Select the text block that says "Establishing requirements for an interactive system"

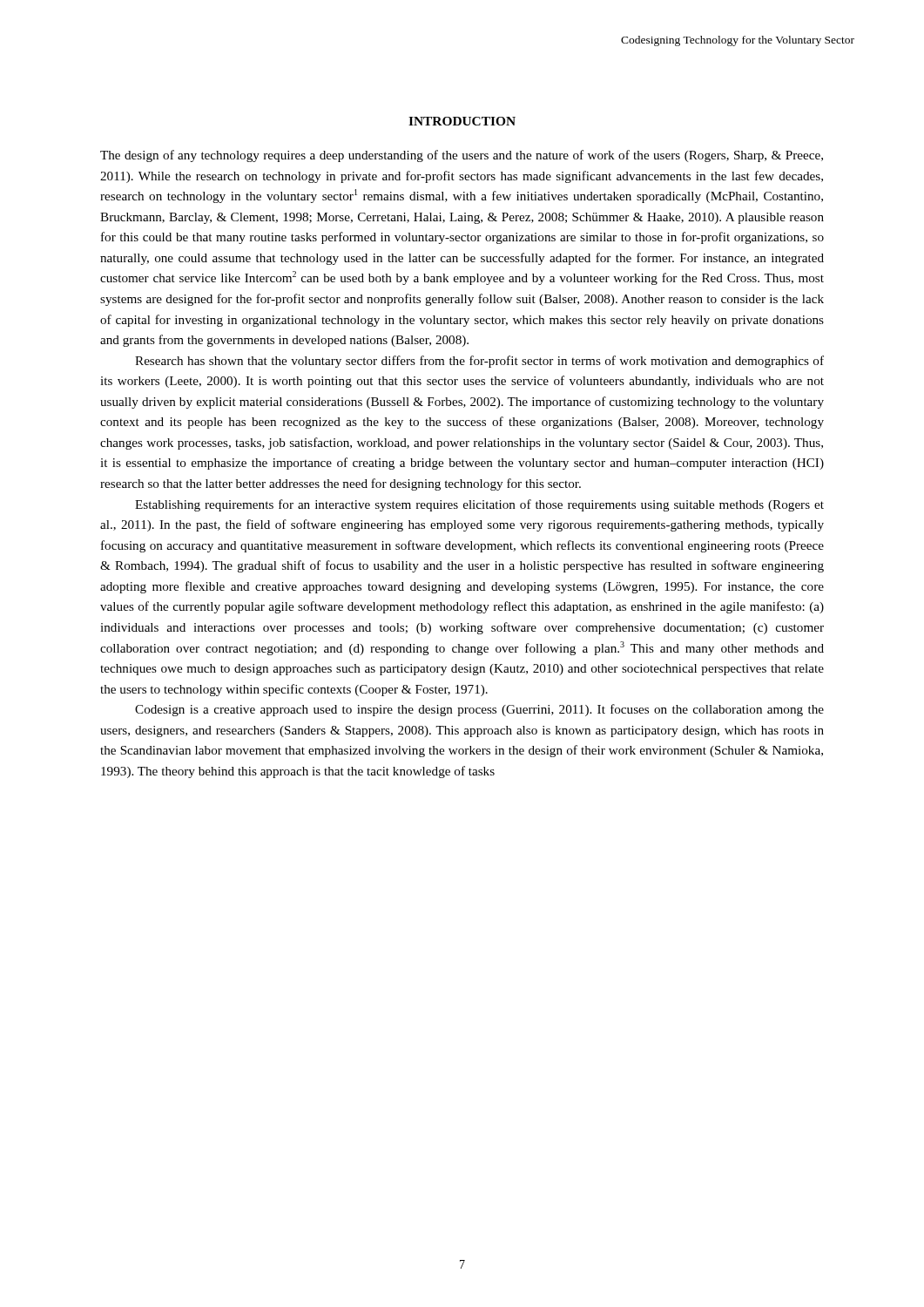point(462,596)
